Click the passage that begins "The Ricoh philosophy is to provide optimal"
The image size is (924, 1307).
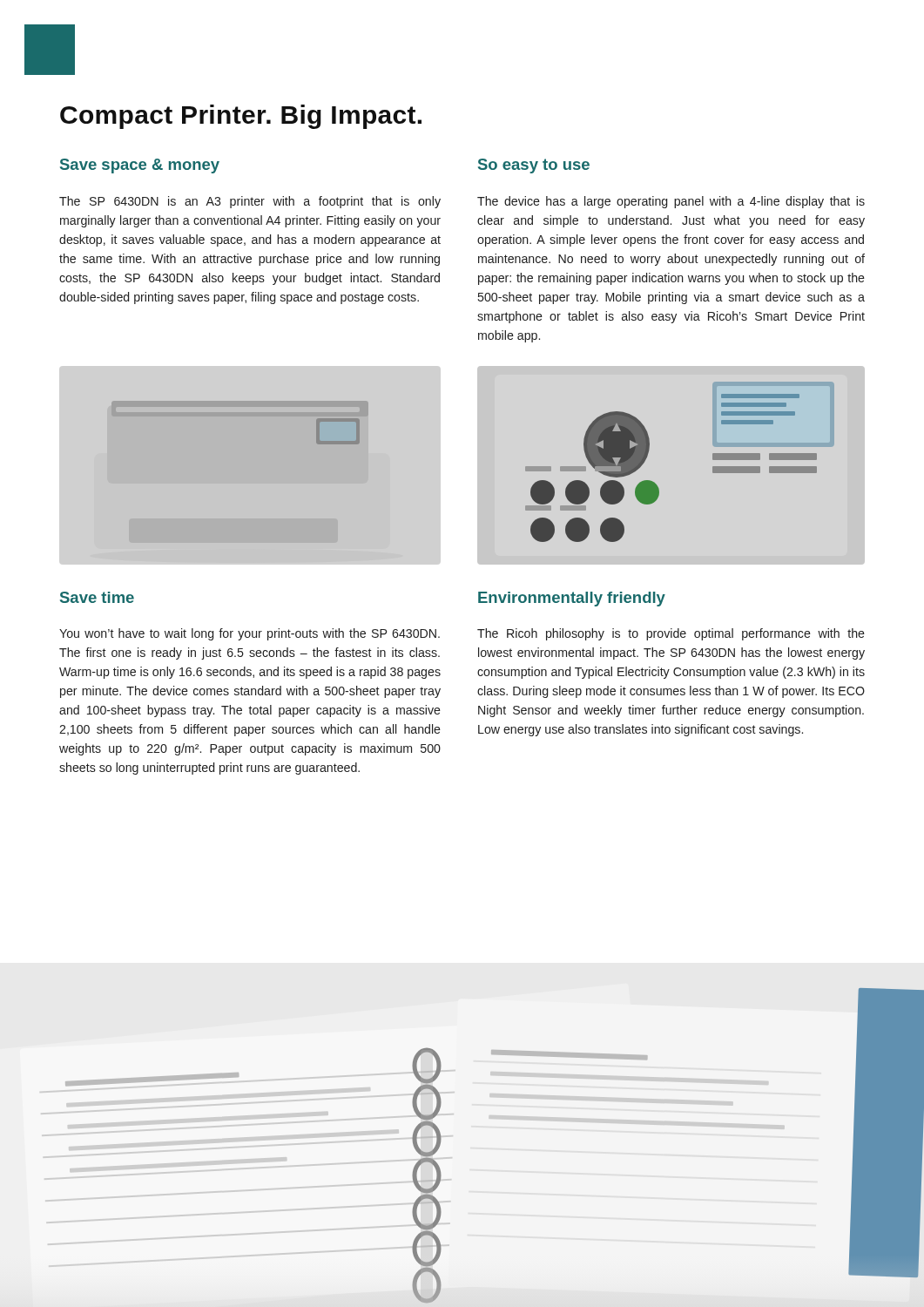pyautogui.click(x=671, y=681)
